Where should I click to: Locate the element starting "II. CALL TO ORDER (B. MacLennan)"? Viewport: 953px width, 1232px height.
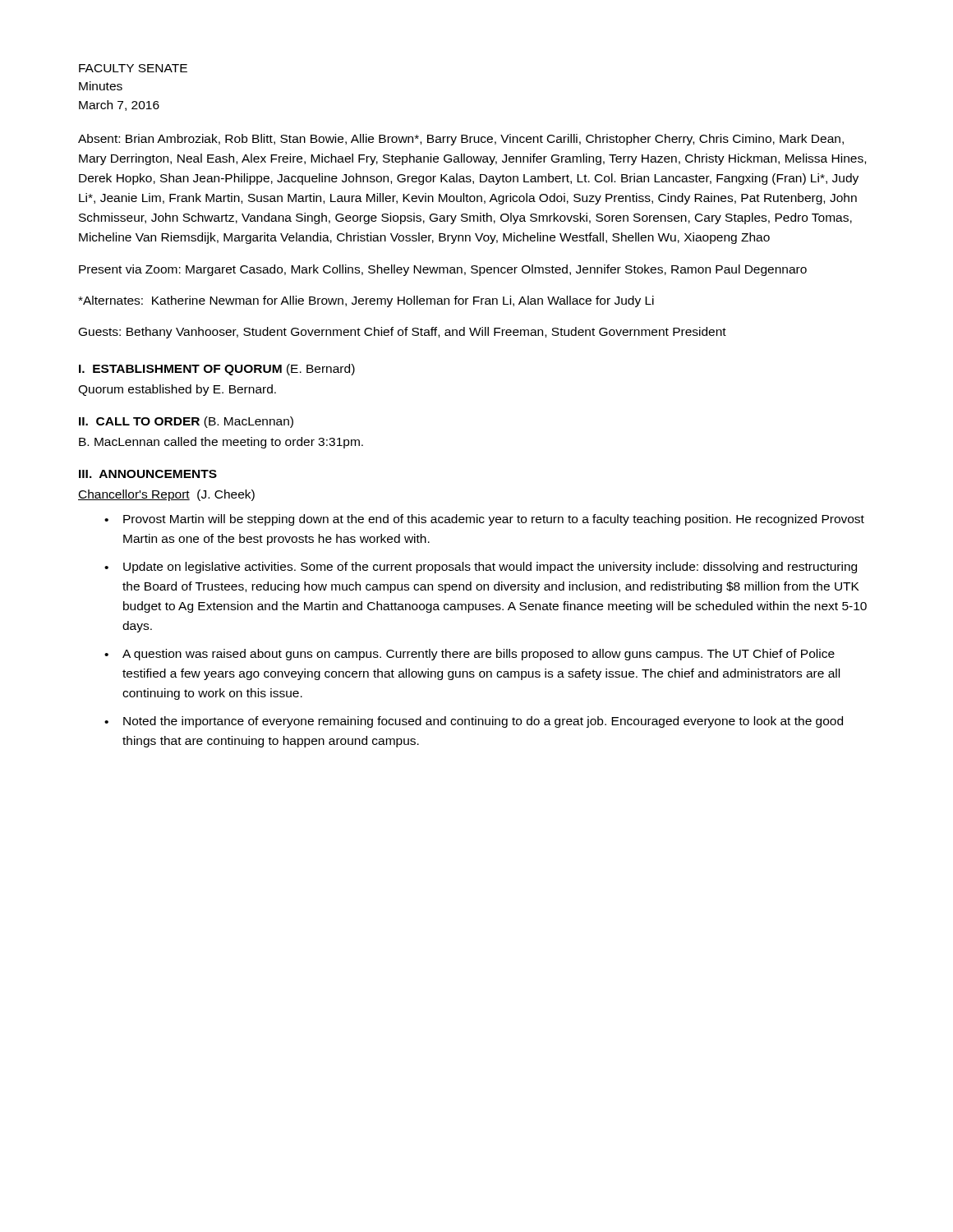click(x=186, y=421)
